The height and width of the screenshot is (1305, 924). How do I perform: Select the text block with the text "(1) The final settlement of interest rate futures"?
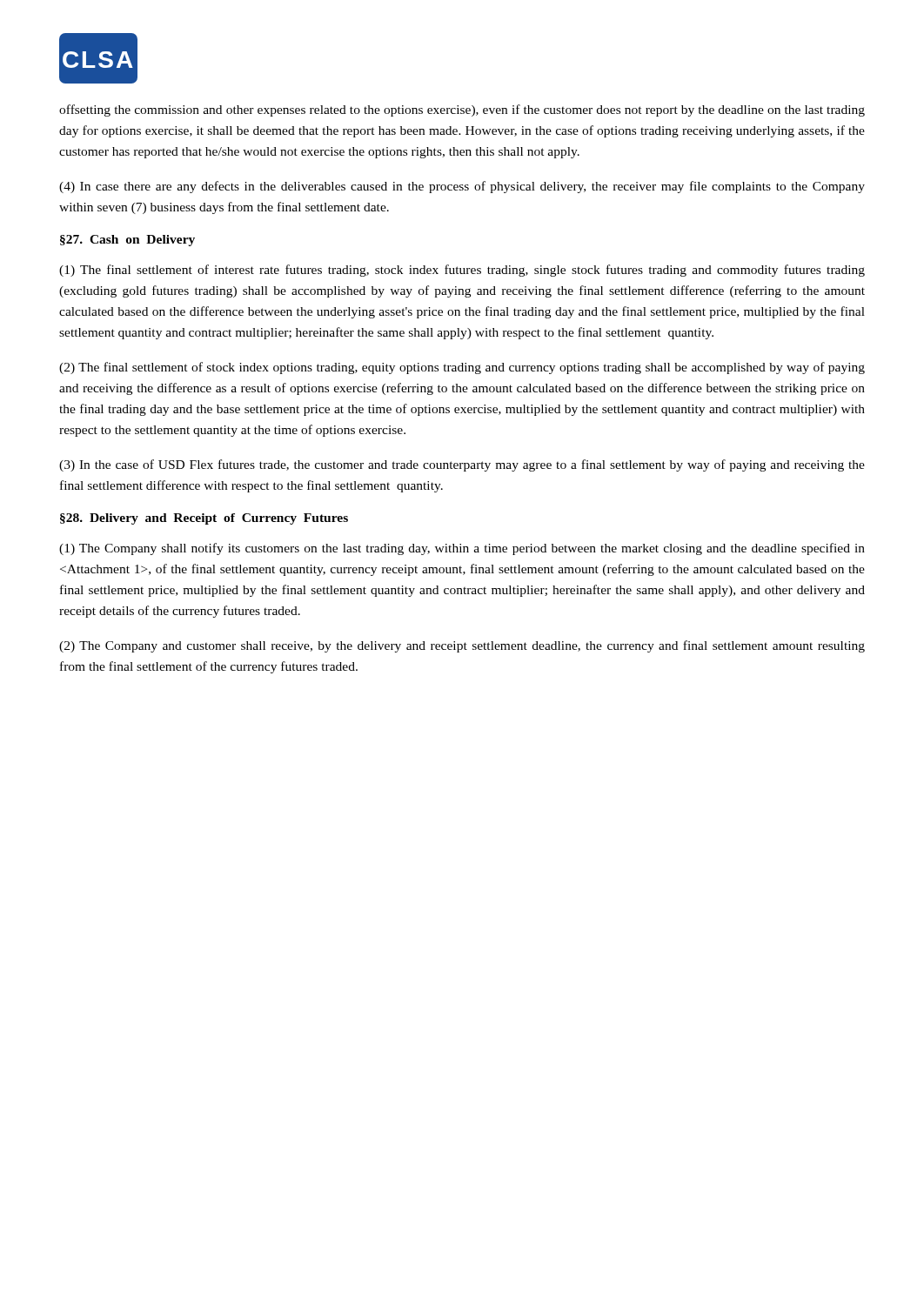(x=462, y=301)
